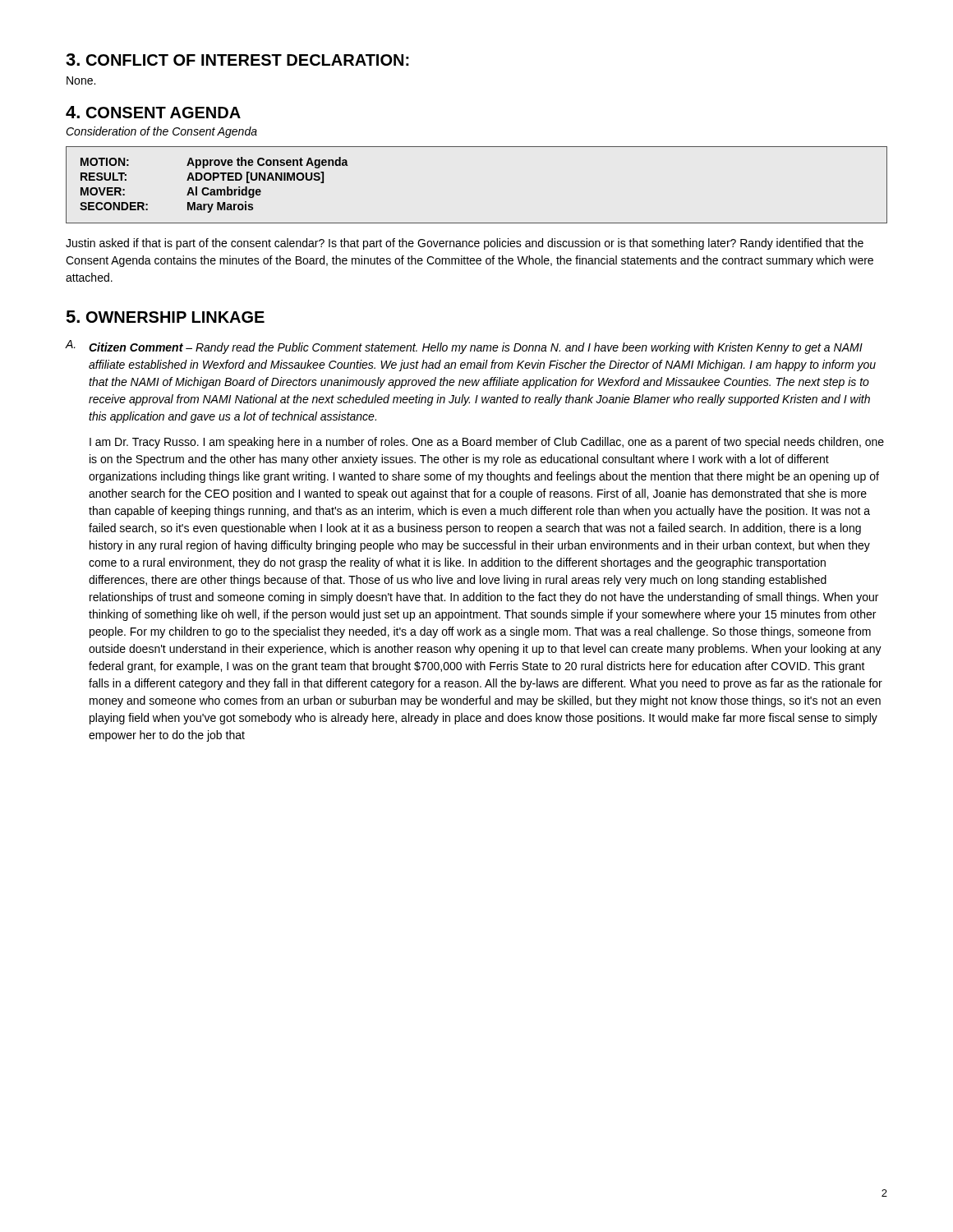Find the block on this page that starts "A. Citizen Comment –"
The width and height of the screenshot is (953, 1232).
point(476,381)
